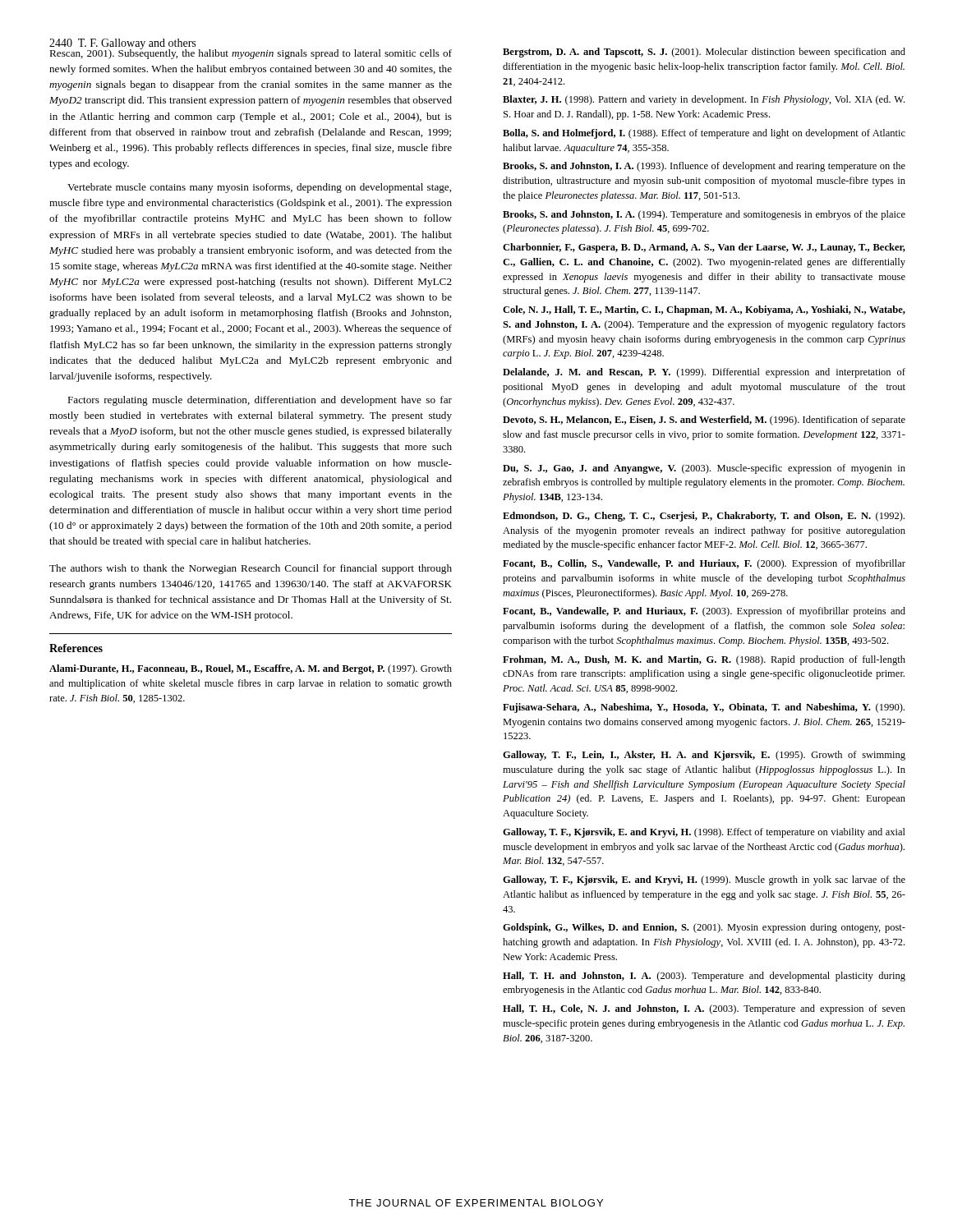Navigate to the region starting "Devoto, S. H., Melancon, E.,"
The height and width of the screenshot is (1232, 953).
pyautogui.click(x=704, y=435)
